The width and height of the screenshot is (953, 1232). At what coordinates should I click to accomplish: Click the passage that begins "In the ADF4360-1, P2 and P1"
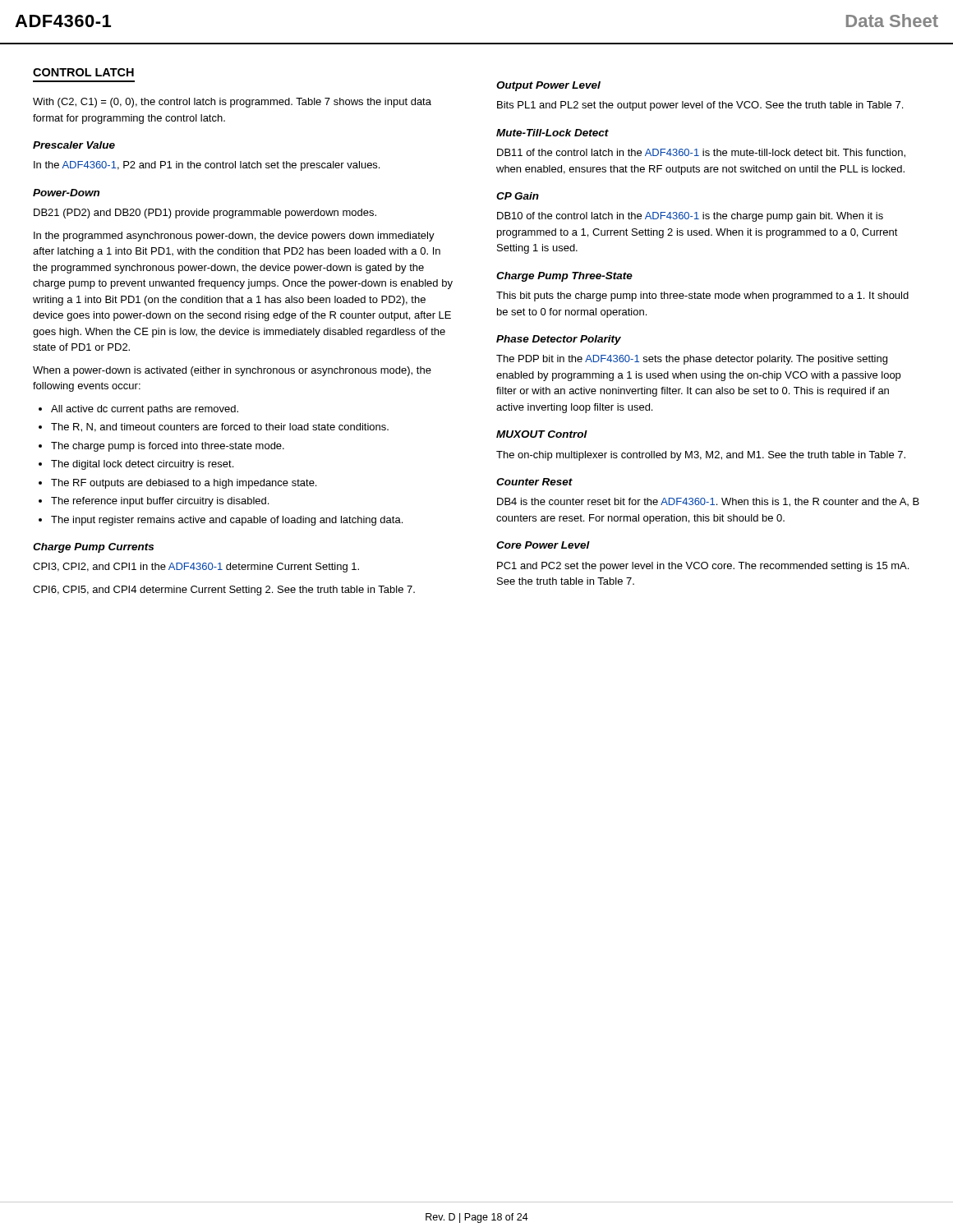[x=245, y=165]
